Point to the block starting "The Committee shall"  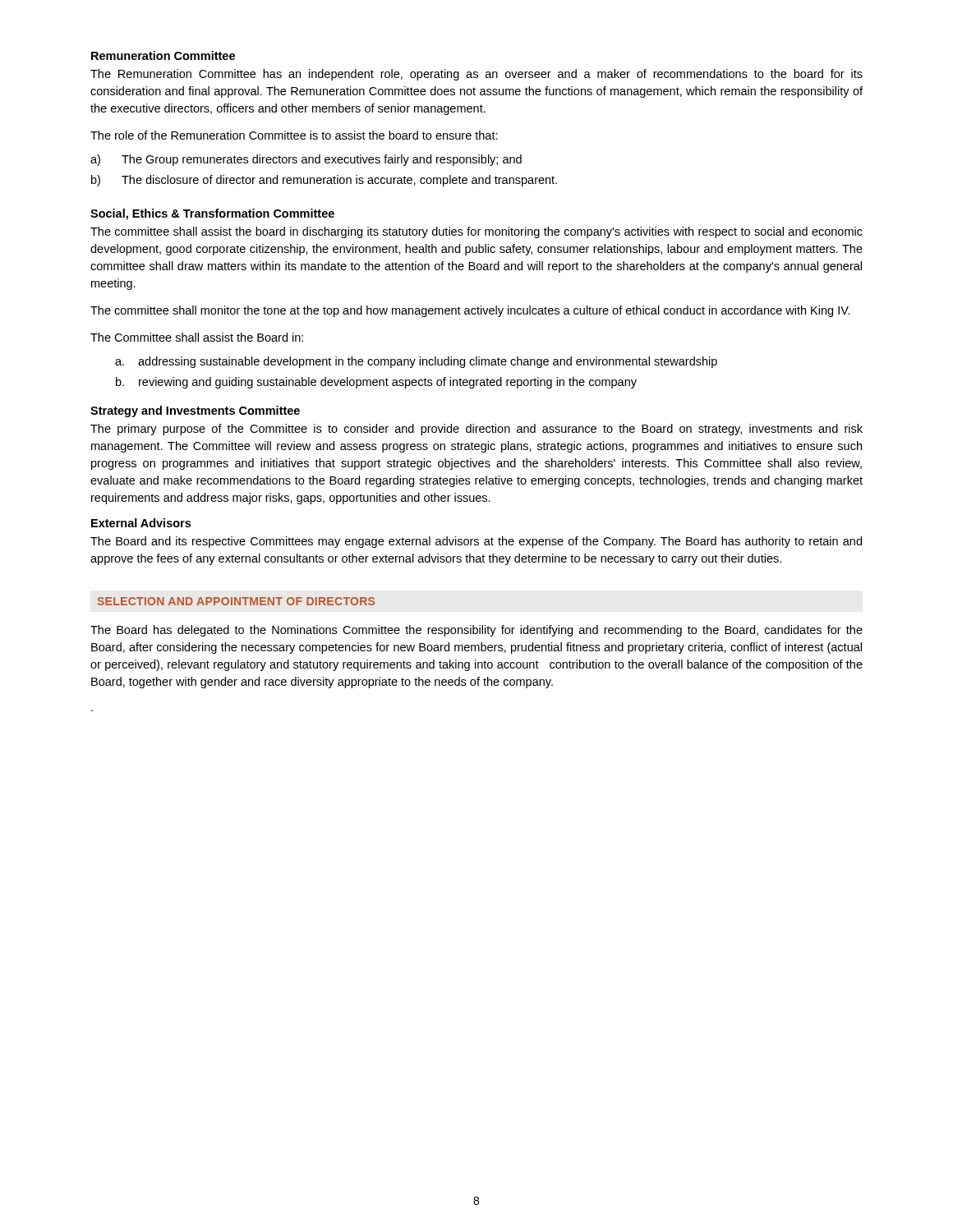(x=197, y=338)
